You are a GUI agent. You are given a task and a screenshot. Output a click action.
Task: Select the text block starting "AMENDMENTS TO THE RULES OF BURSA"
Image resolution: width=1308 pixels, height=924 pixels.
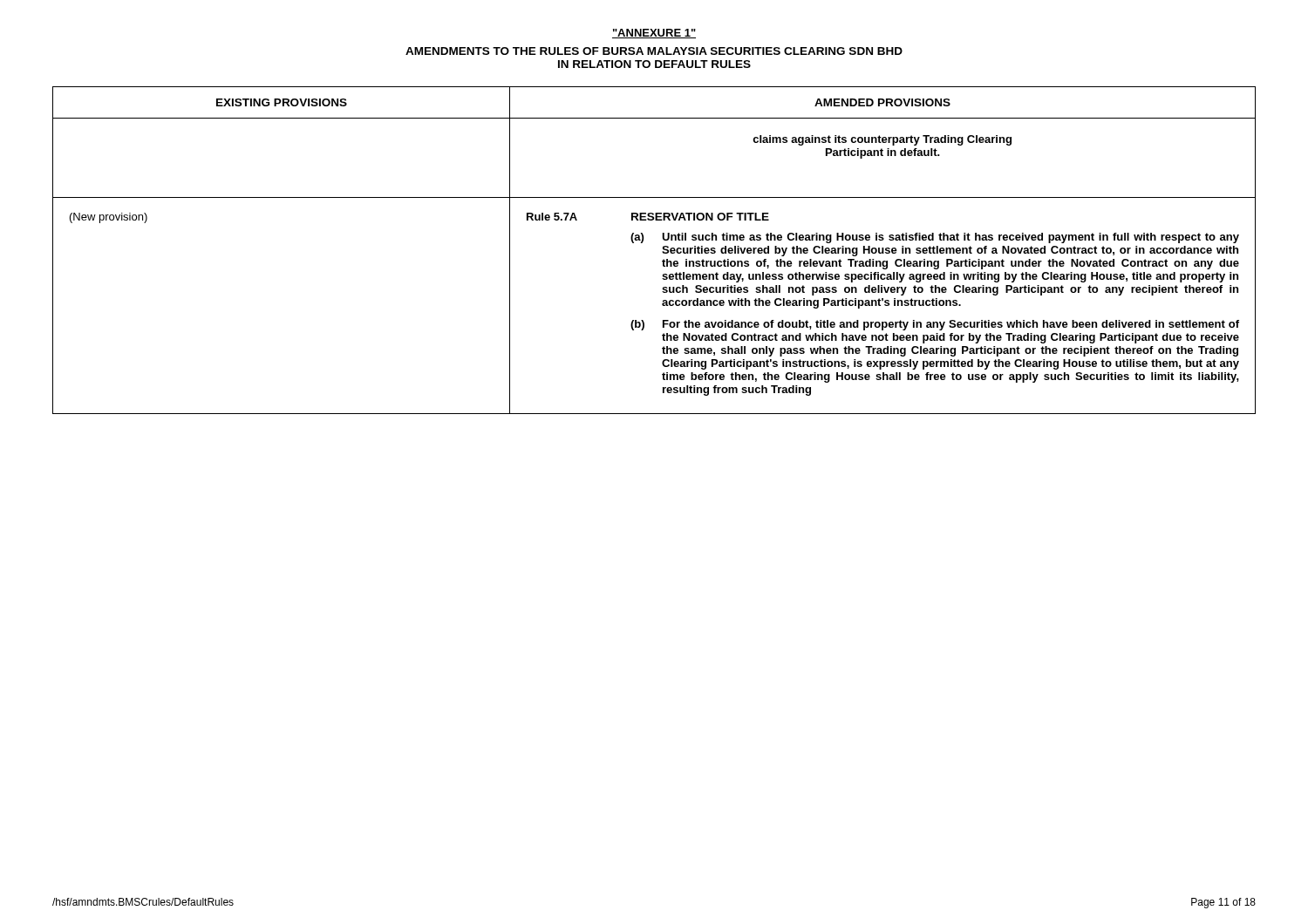tap(654, 58)
